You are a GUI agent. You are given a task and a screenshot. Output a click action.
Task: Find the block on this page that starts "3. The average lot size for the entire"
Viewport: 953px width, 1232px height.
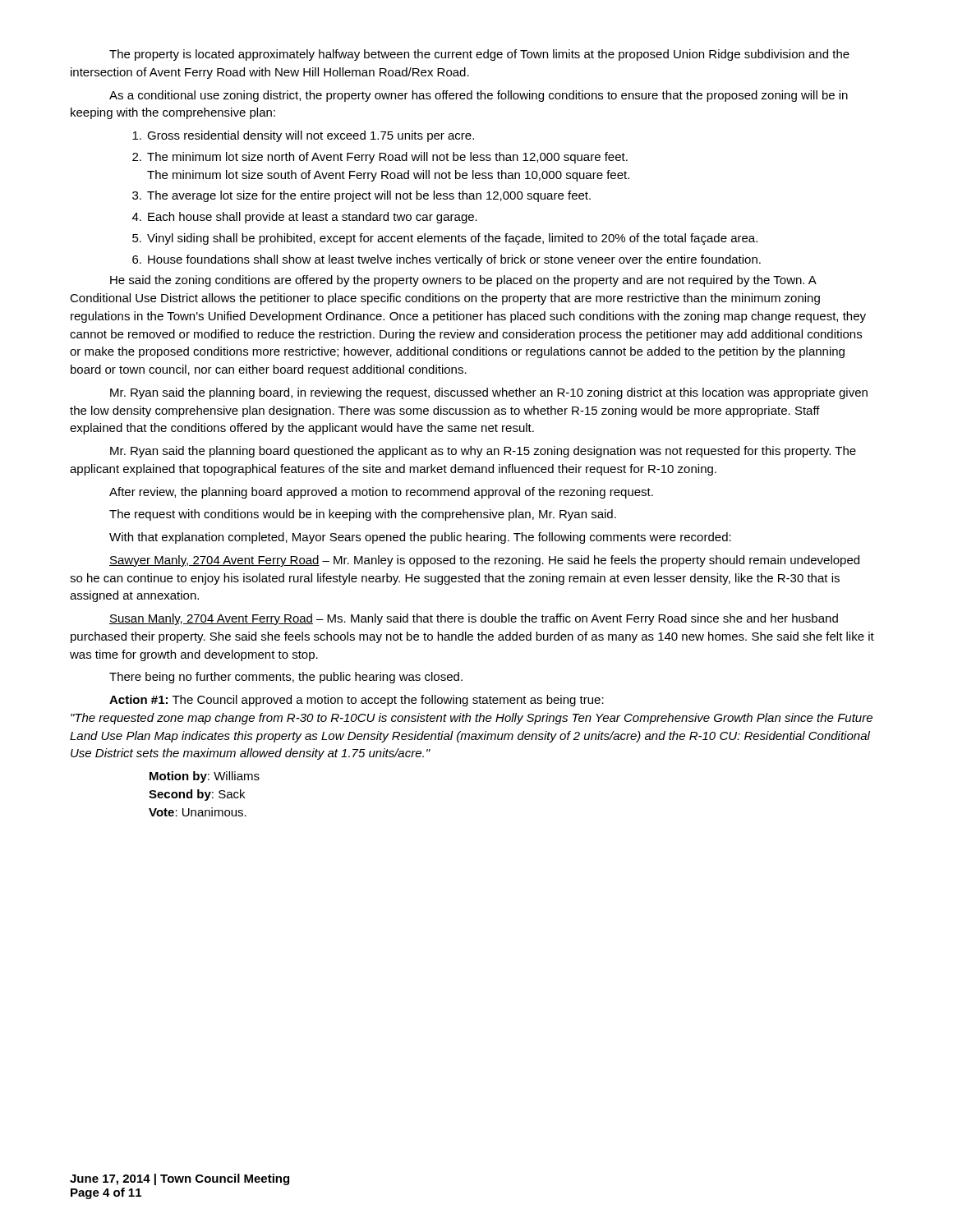click(497, 196)
